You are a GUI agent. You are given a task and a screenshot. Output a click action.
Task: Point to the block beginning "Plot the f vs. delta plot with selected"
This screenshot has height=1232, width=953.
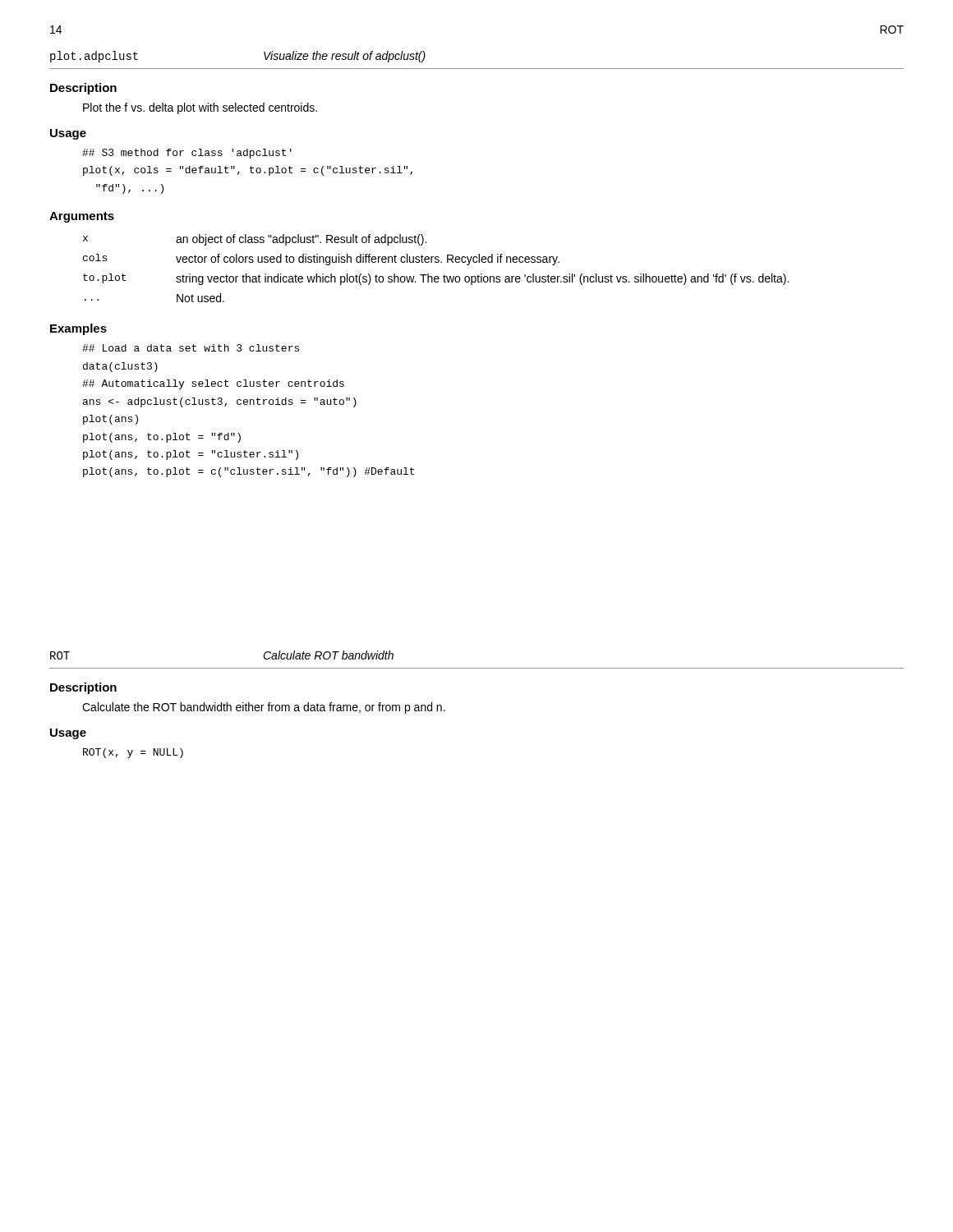pyautogui.click(x=200, y=108)
